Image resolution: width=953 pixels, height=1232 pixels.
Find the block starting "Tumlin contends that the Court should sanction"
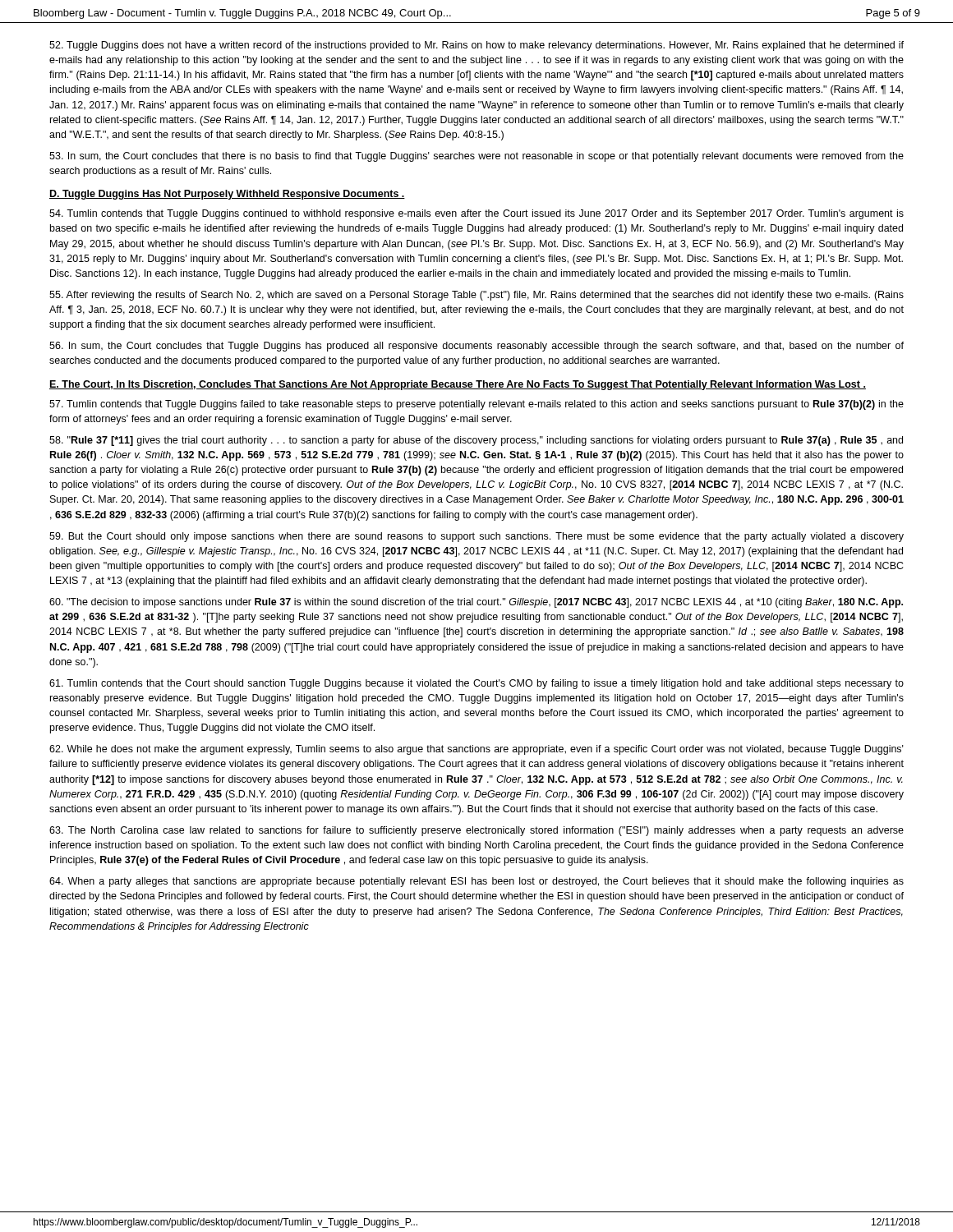[x=476, y=705]
